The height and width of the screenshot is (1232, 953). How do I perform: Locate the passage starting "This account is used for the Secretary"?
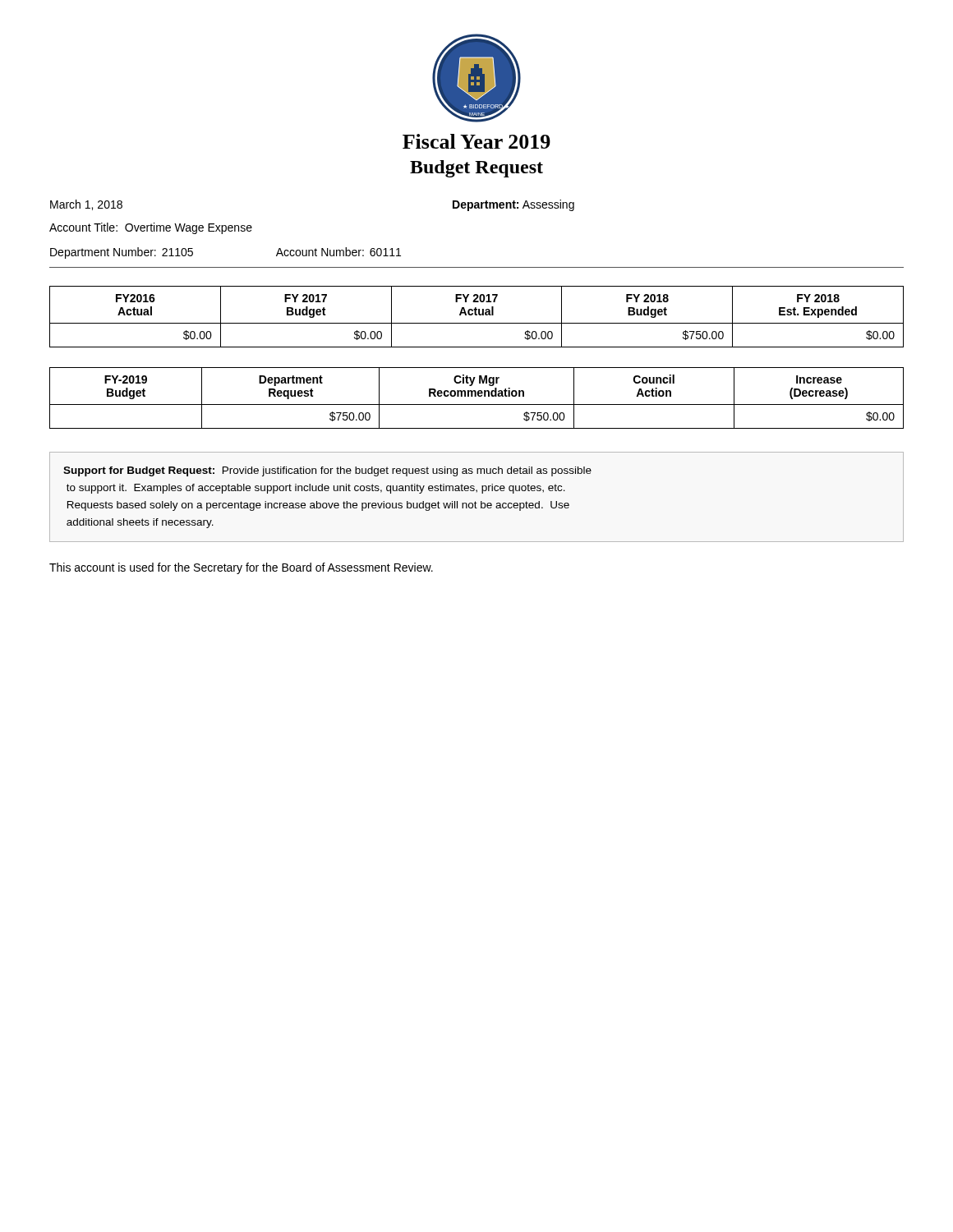241,567
